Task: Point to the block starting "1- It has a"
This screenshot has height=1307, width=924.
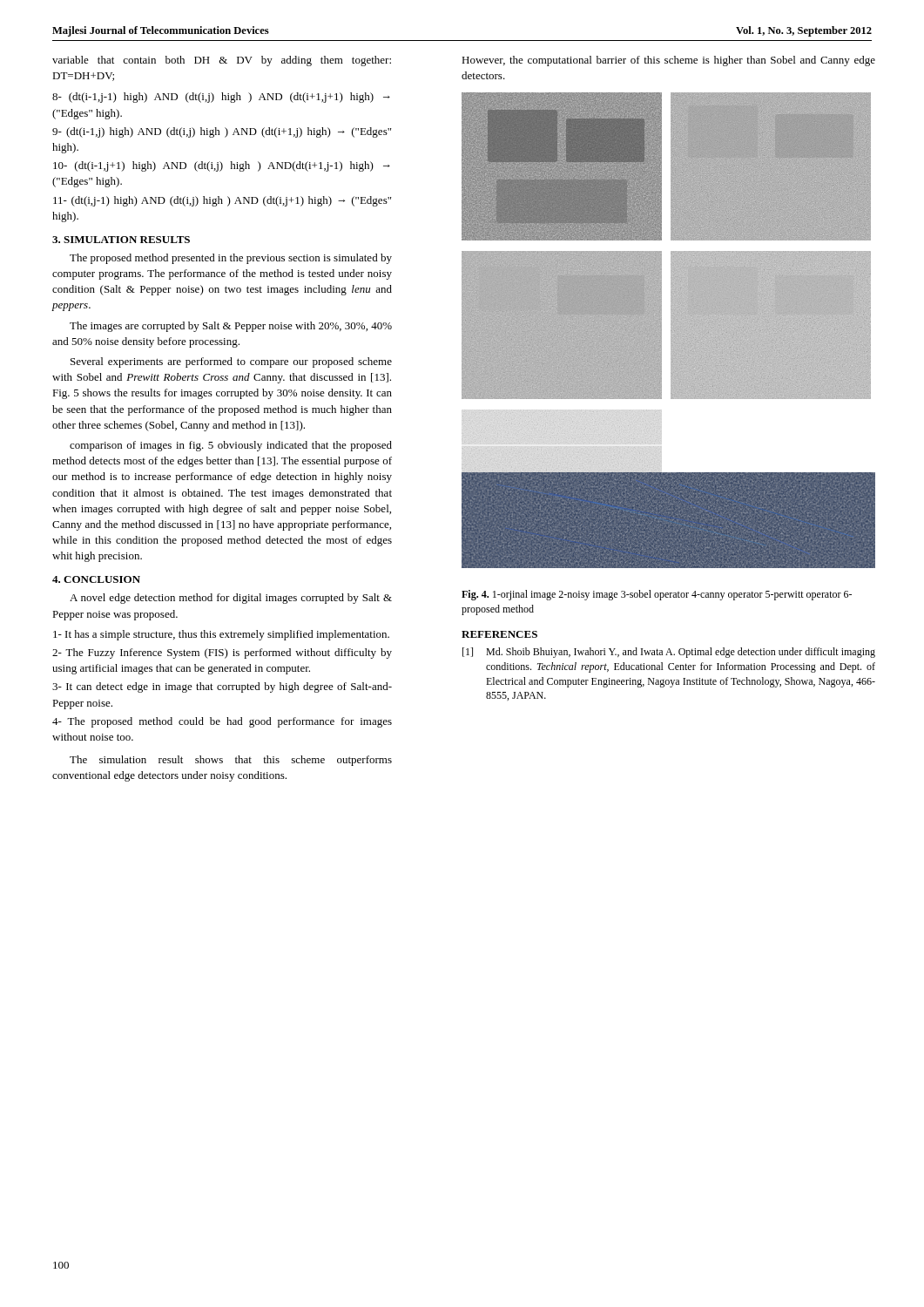Action: click(x=221, y=634)
